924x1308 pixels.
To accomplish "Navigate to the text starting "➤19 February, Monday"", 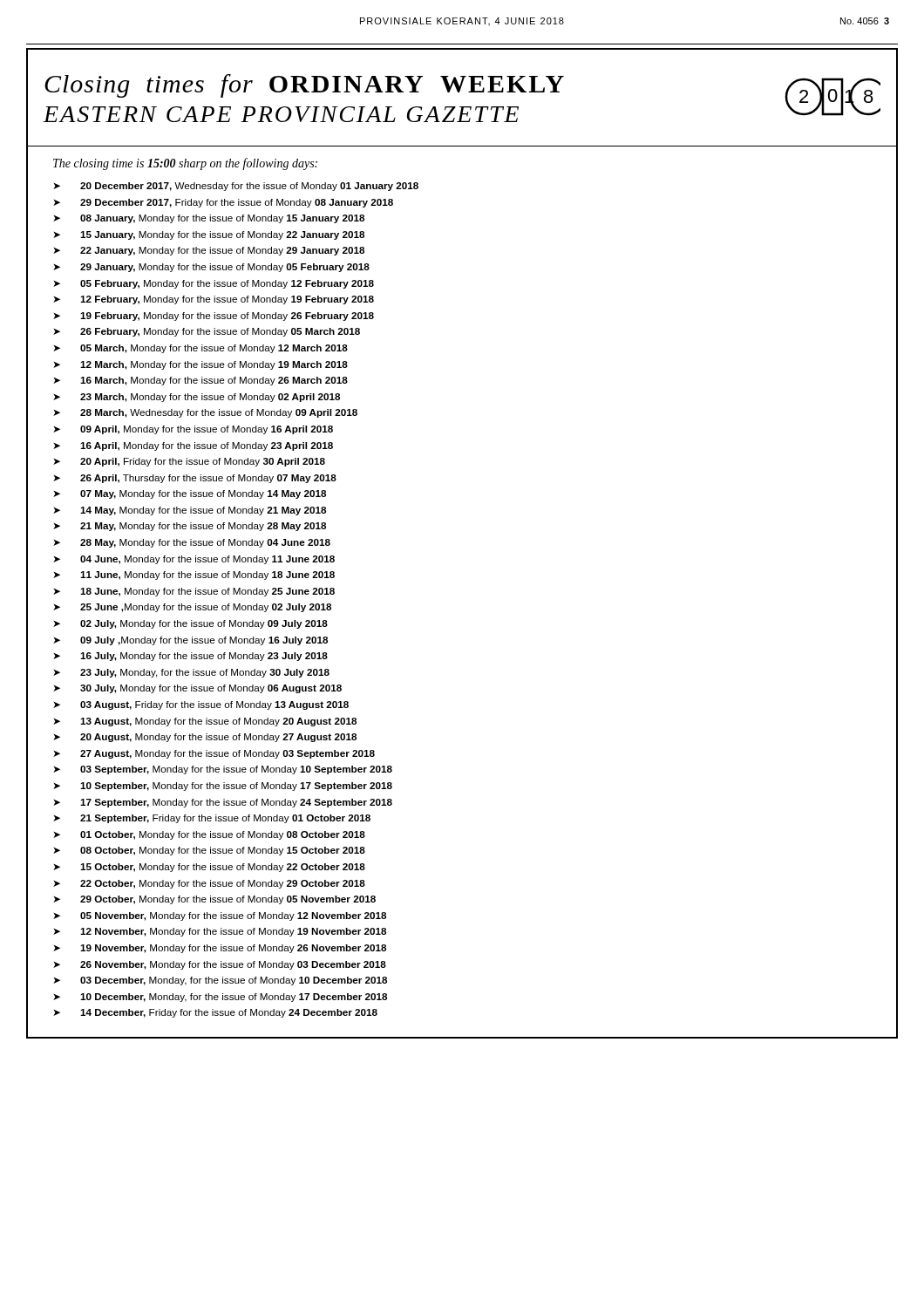I will pos(214,317).
